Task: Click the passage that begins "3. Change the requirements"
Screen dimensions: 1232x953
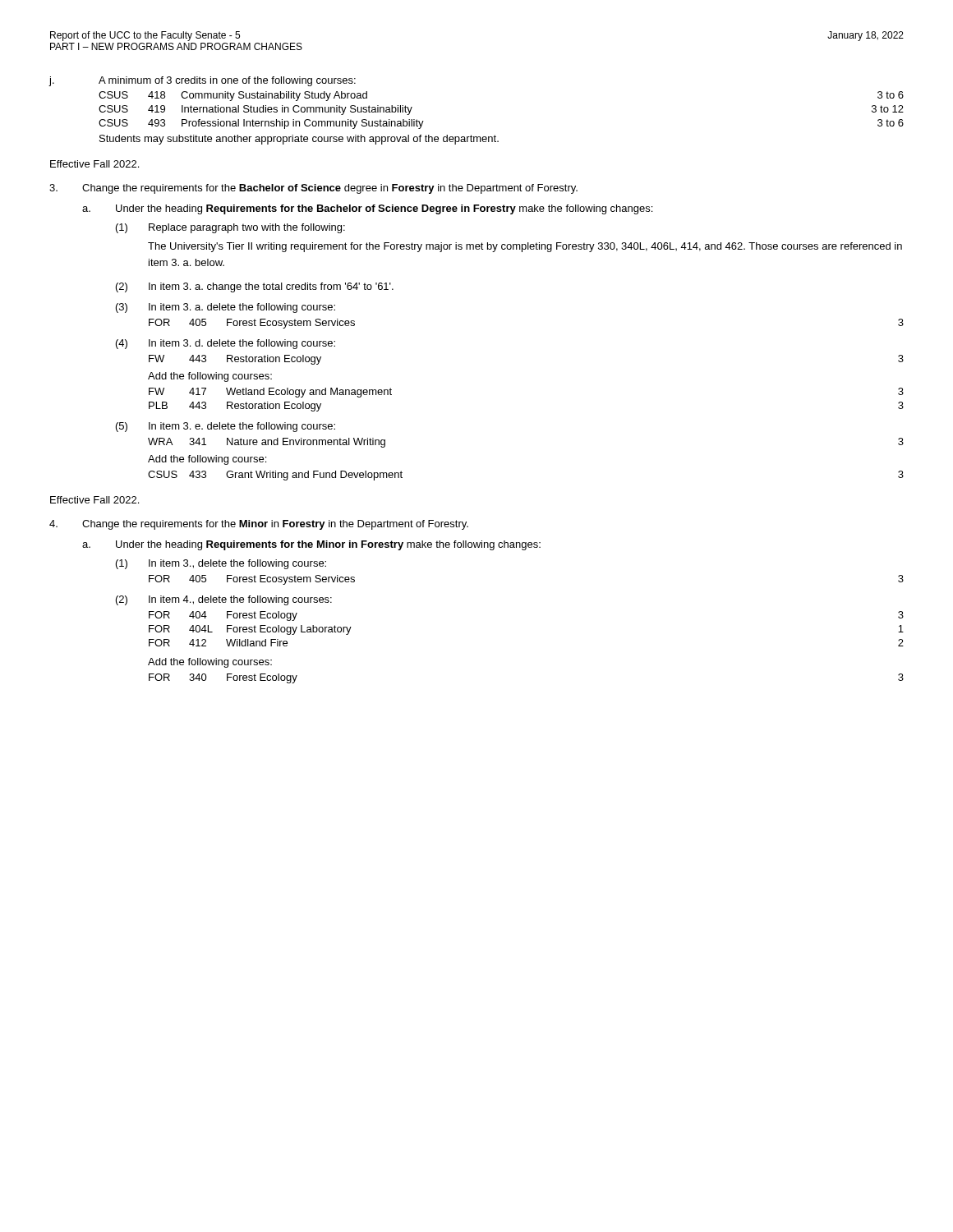Action: coord(476,188)
